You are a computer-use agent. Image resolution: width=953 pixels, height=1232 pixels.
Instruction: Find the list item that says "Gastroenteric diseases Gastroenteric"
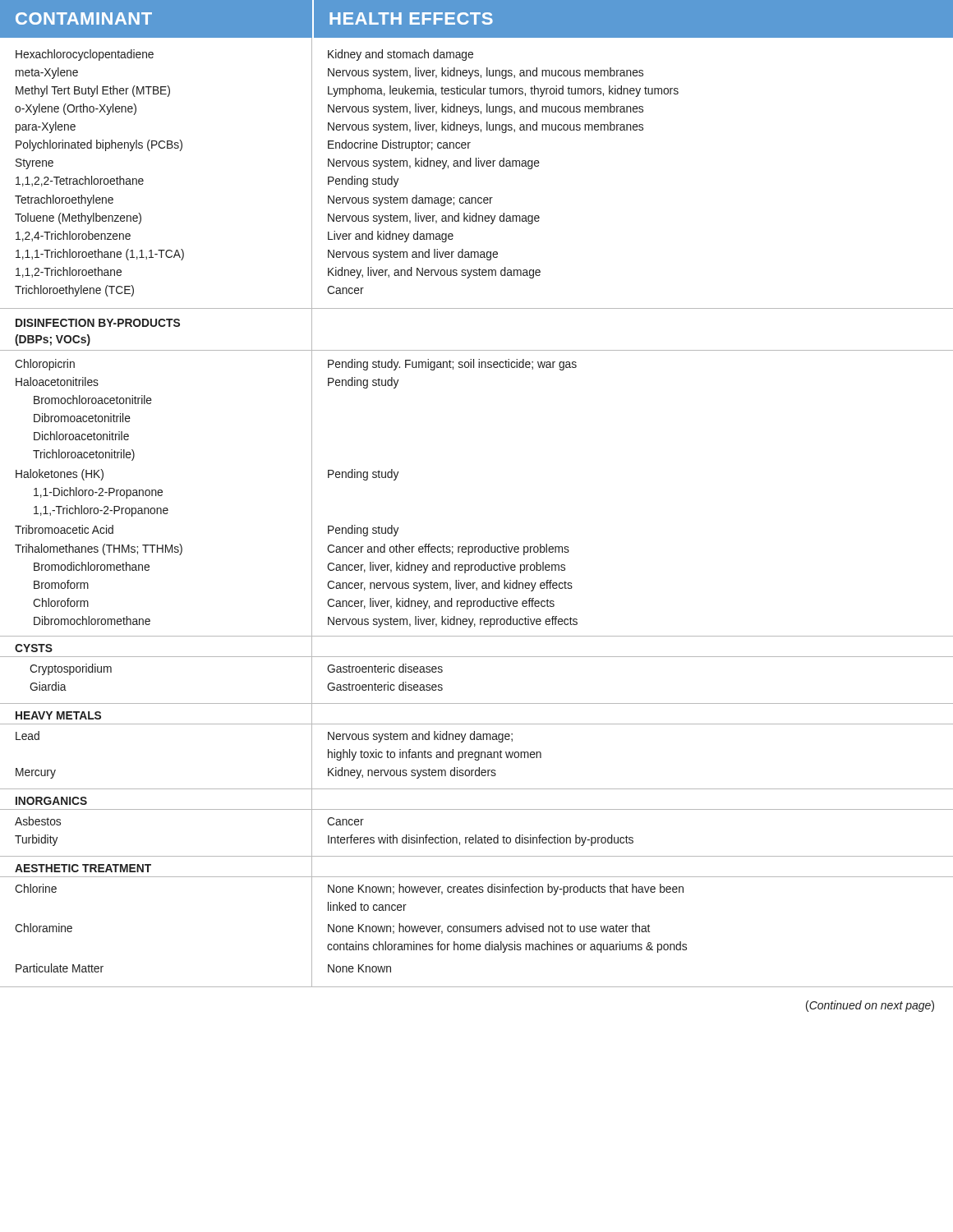pyautogui.click(x=385, y=668)
